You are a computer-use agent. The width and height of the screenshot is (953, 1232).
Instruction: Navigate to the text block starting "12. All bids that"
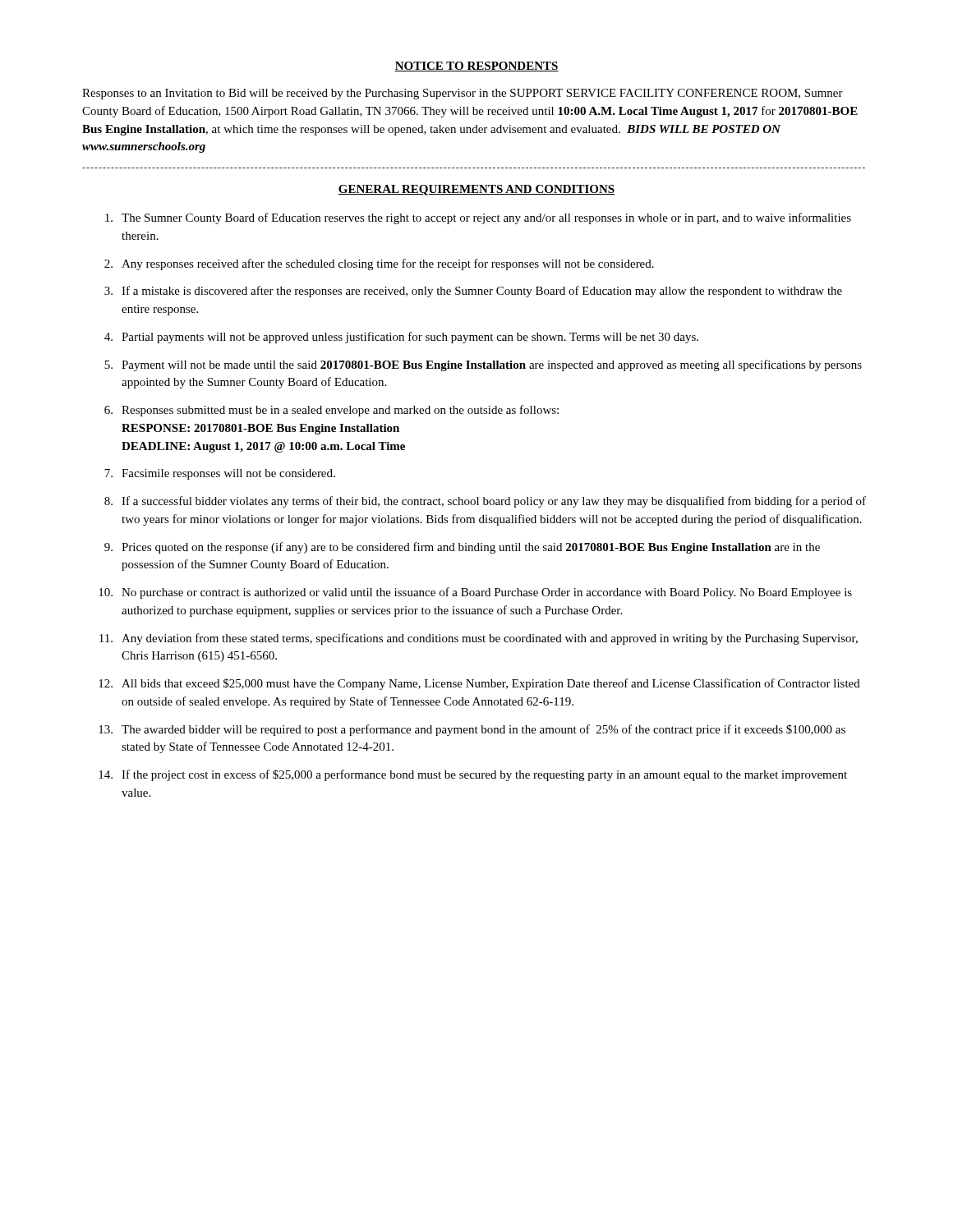coord(476,693)
